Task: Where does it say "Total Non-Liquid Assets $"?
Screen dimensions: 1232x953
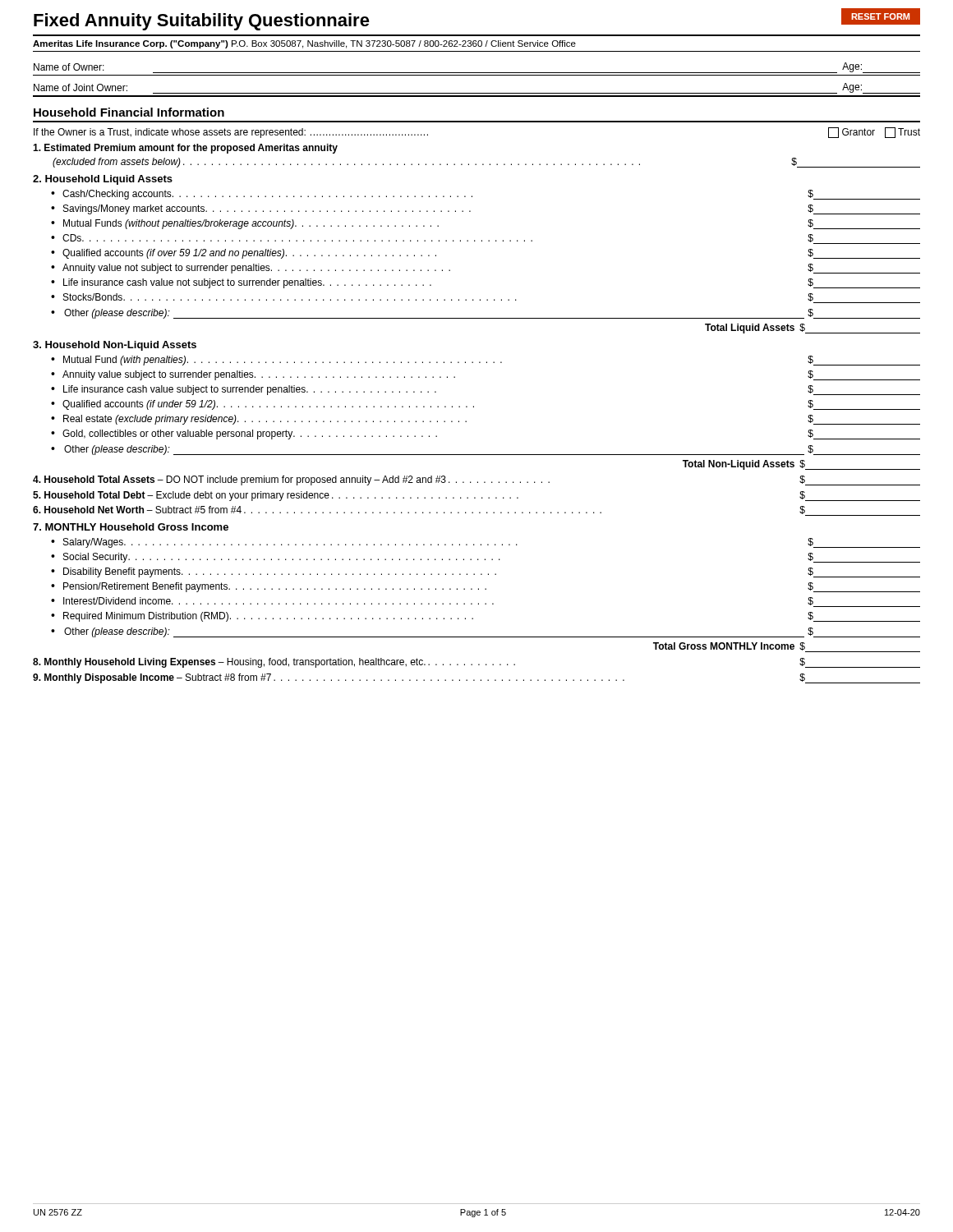Action: (x=801, y=464)
